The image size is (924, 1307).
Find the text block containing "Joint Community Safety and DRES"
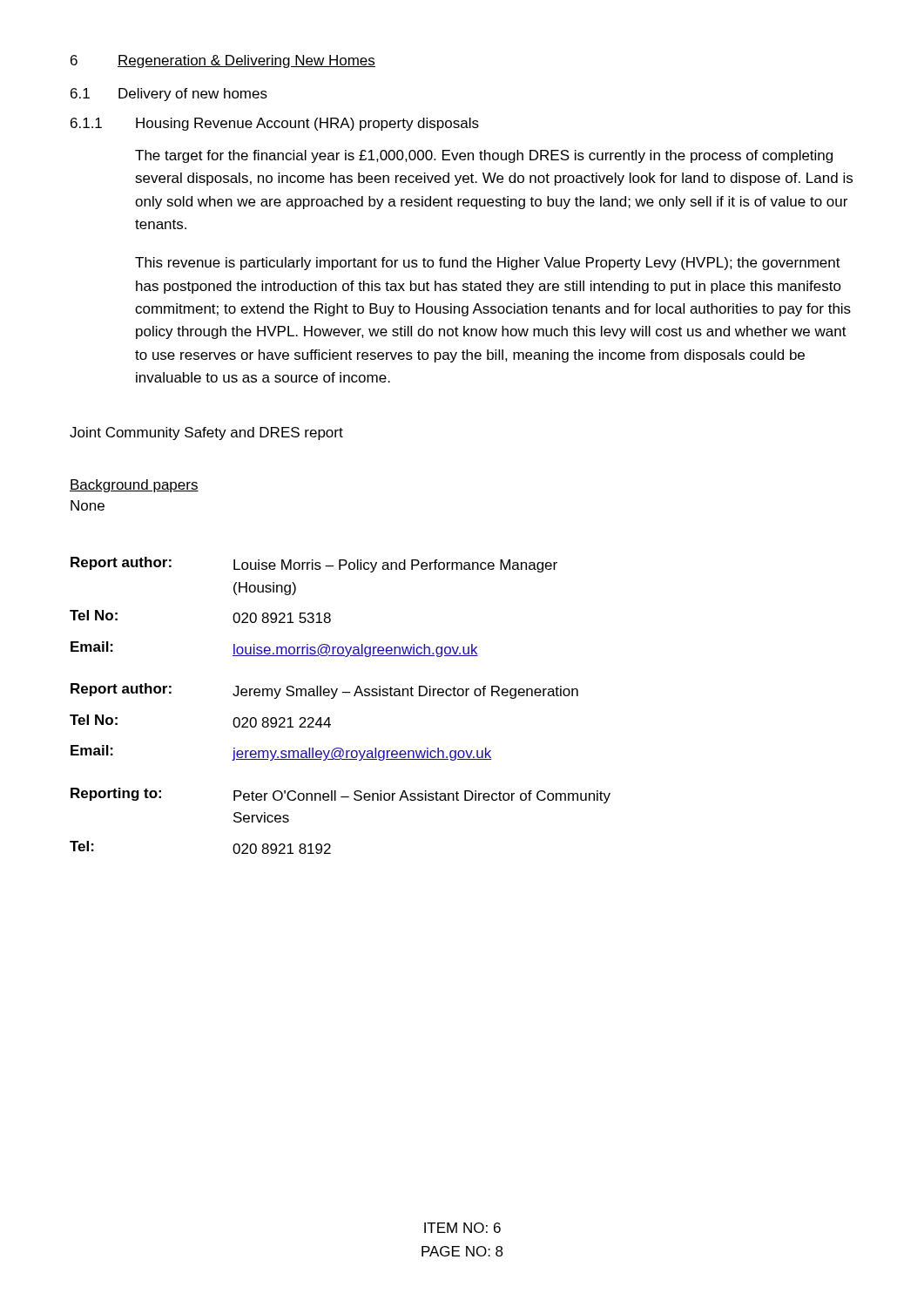coord(206,433)
